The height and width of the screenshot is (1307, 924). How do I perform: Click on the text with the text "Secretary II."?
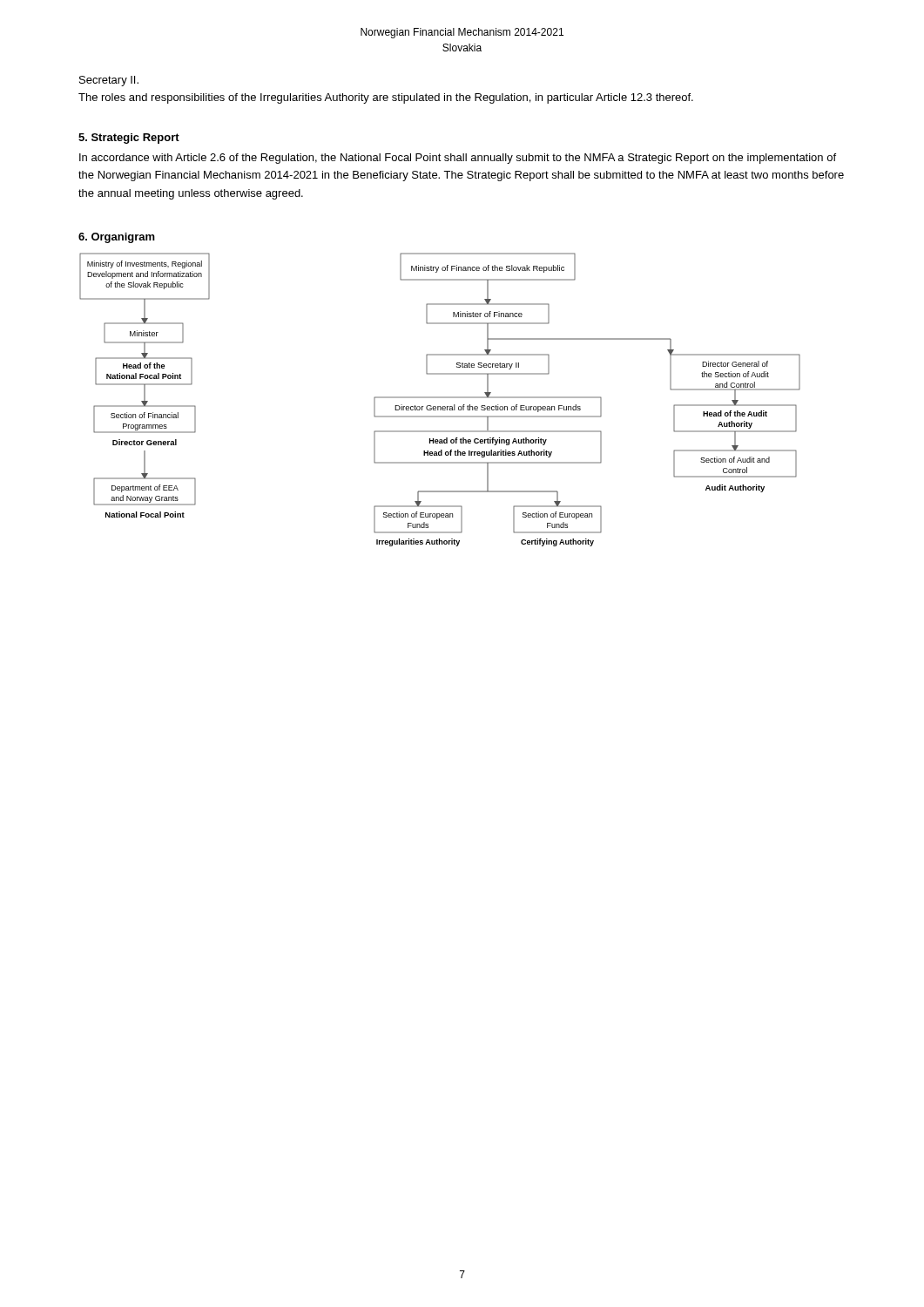click(x=109, y=80)
